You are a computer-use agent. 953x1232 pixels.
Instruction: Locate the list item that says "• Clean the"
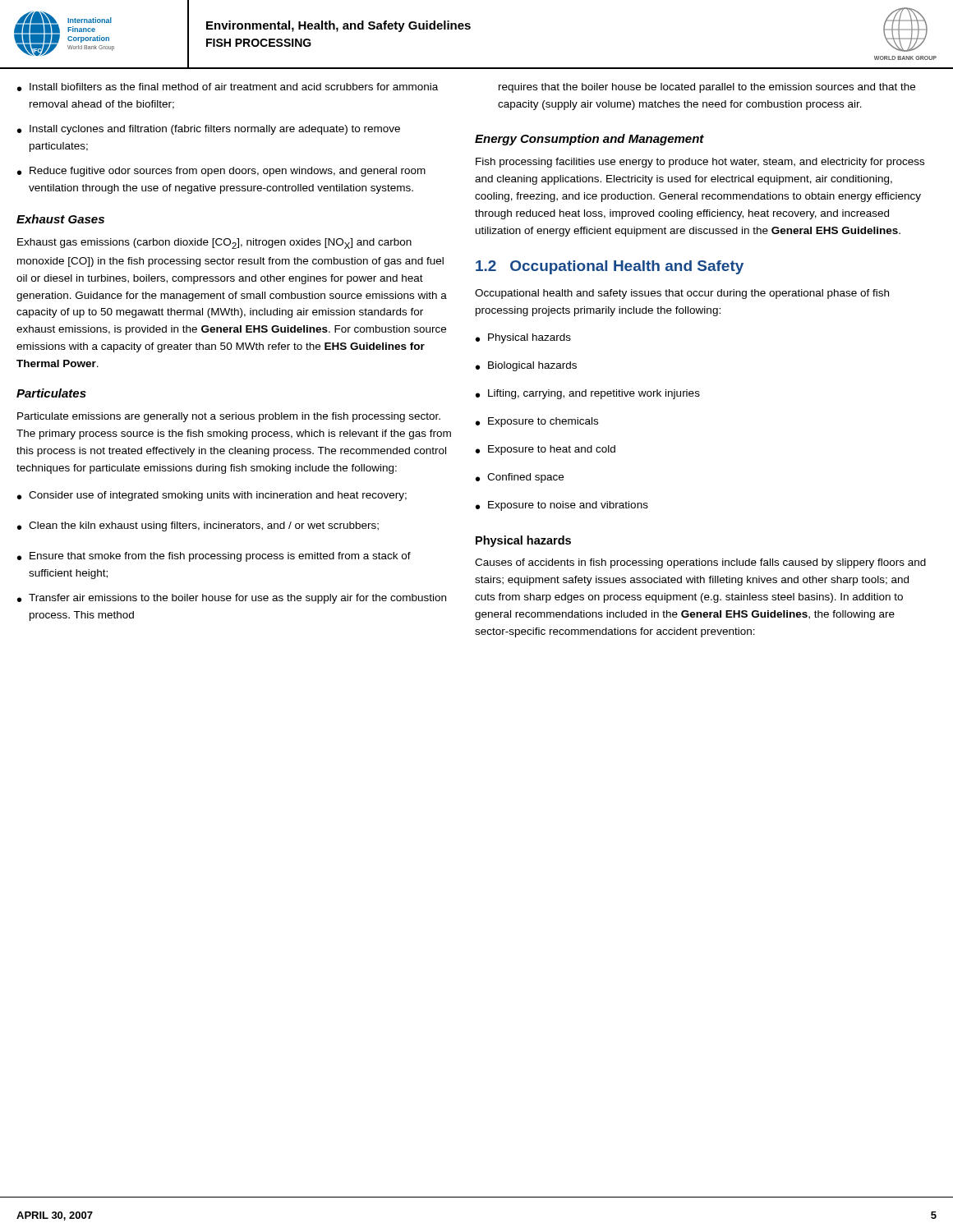[x=198, y=529]
